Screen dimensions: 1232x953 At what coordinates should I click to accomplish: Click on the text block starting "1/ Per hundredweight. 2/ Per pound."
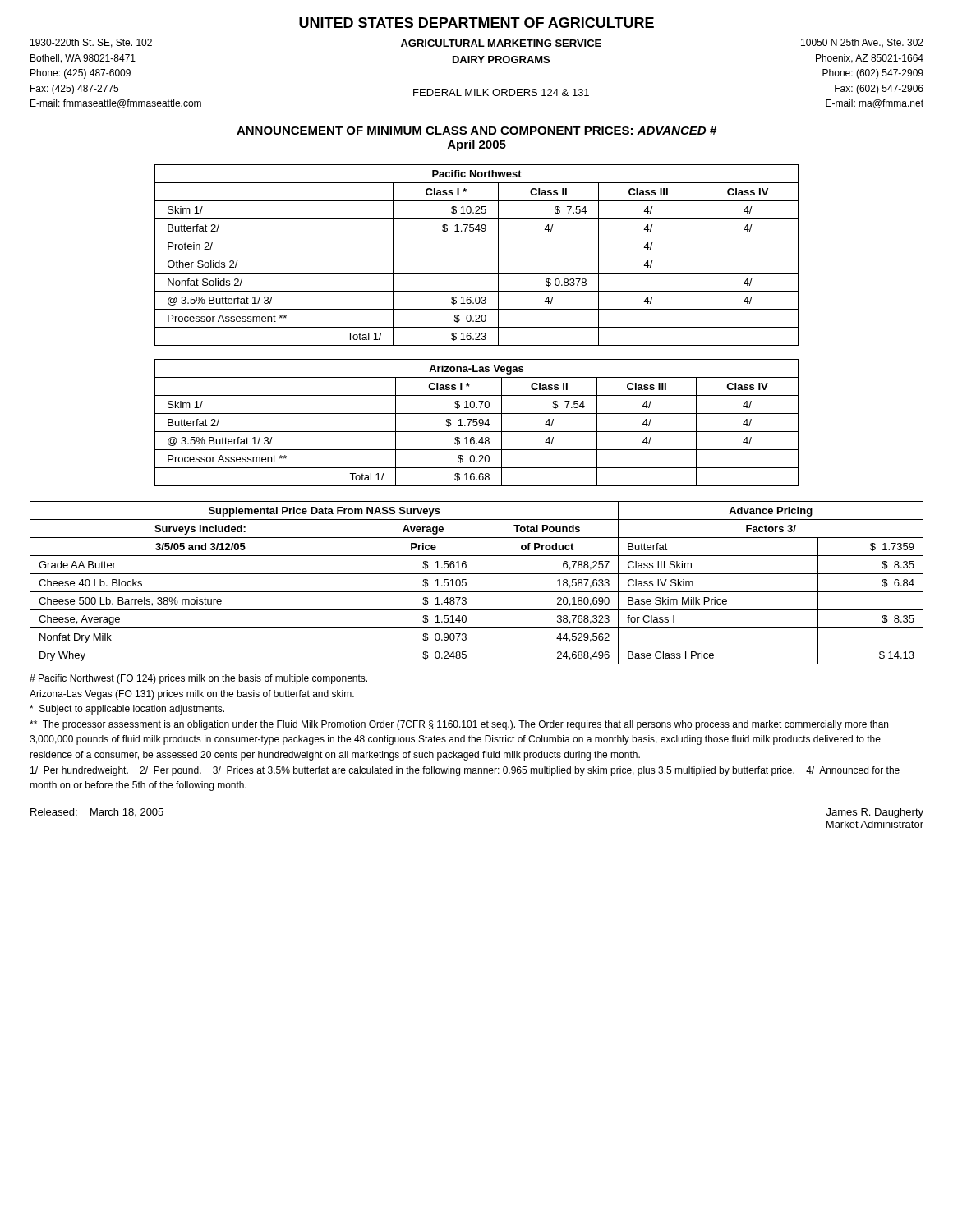pos(465,778)
